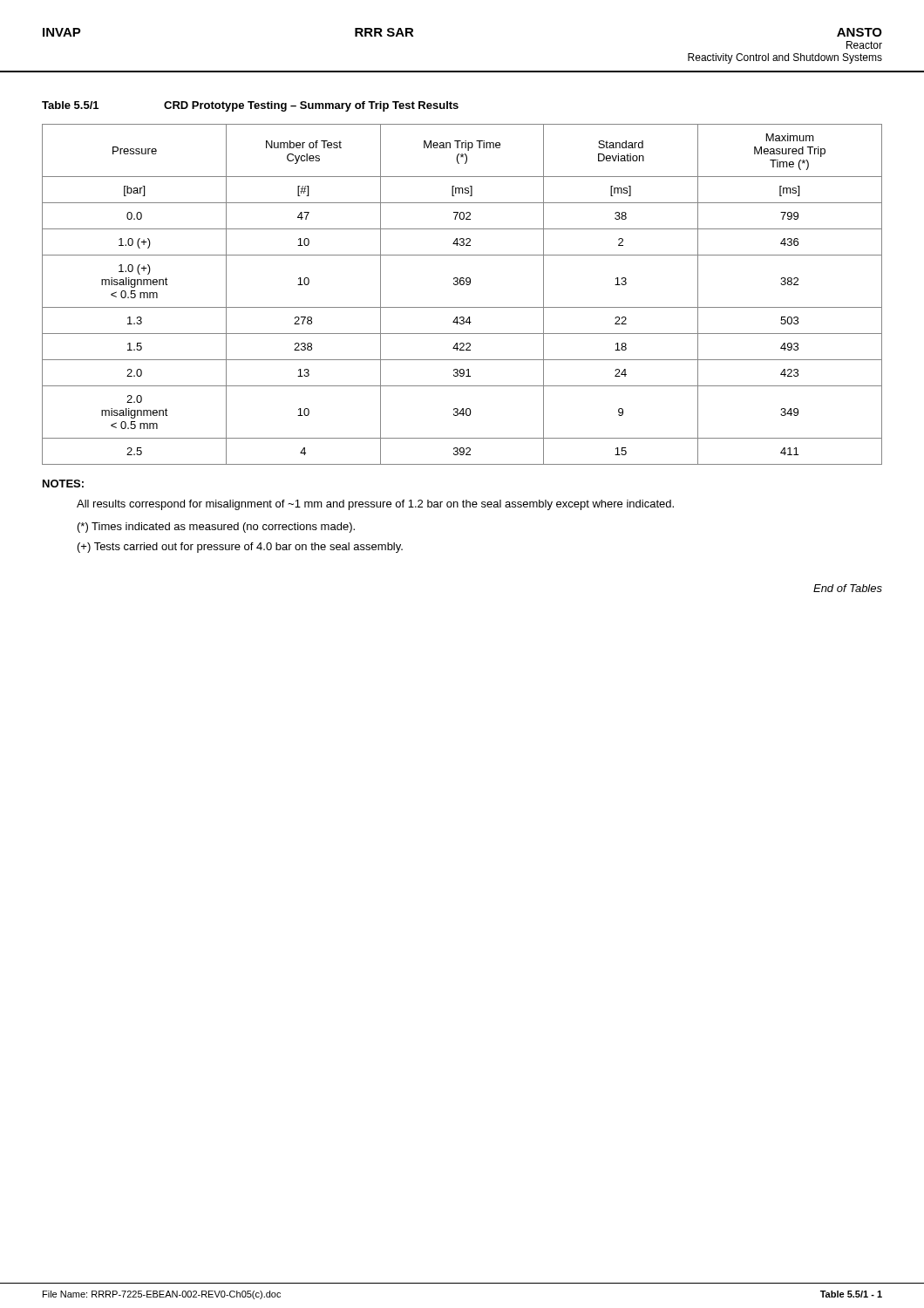The image size is (924, 1308).
Task: Locate the caption containing "Table 5.5/1 CRD"
Action: (250, 105)
